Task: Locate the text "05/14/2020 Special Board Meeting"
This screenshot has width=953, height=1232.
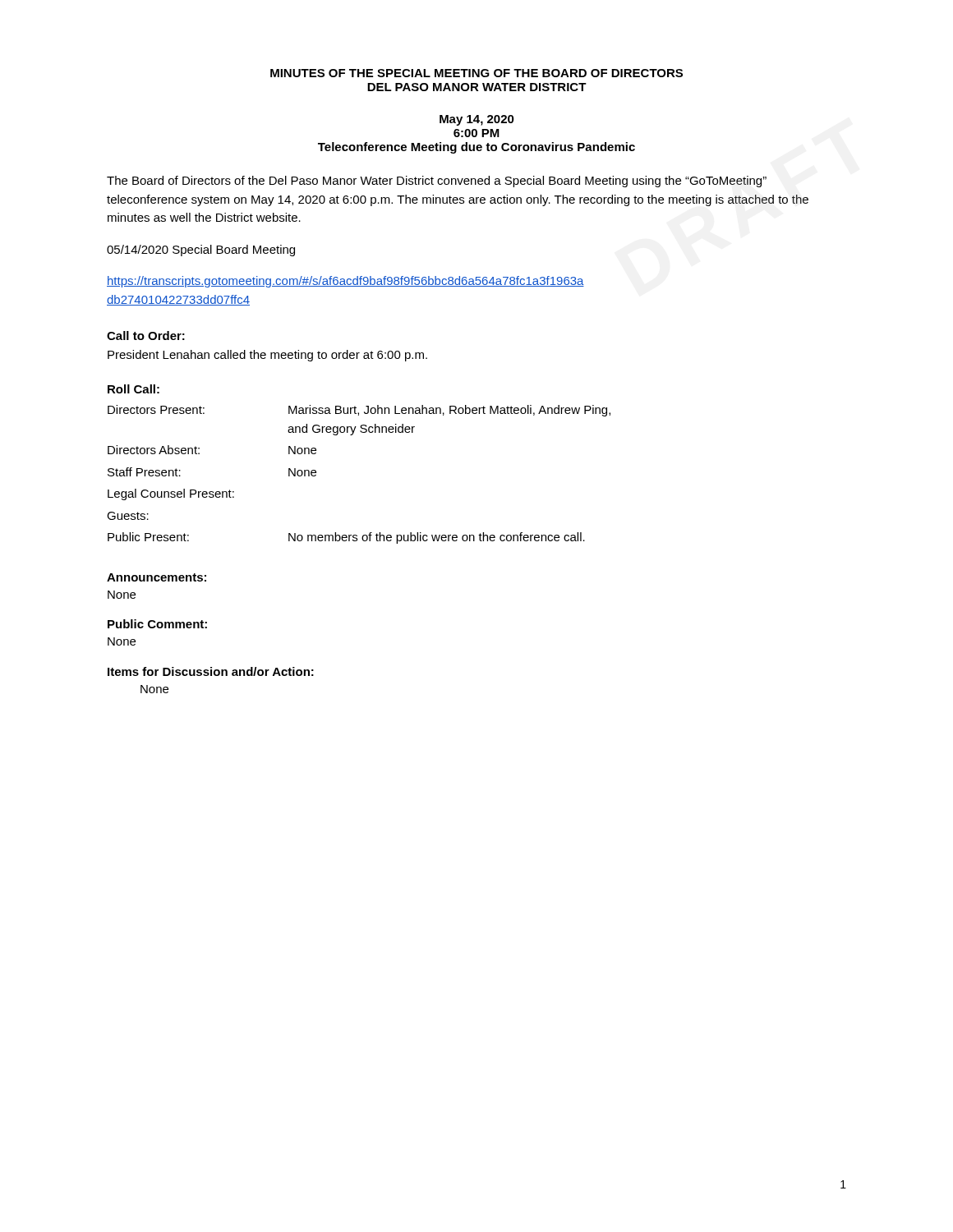Action: pos(201,249)
